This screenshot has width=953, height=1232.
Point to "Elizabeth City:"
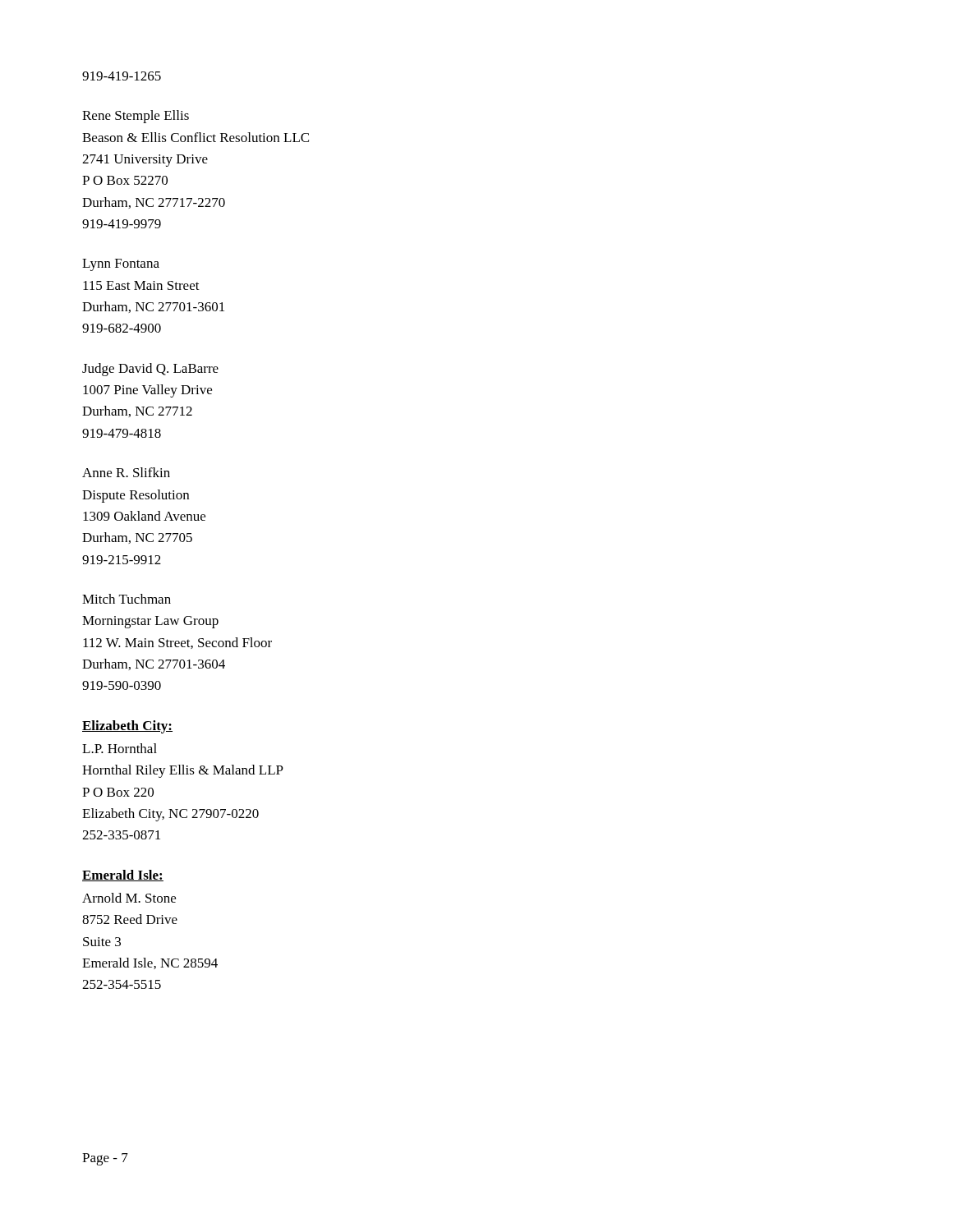pyautogui.click(x=127, y=725)
